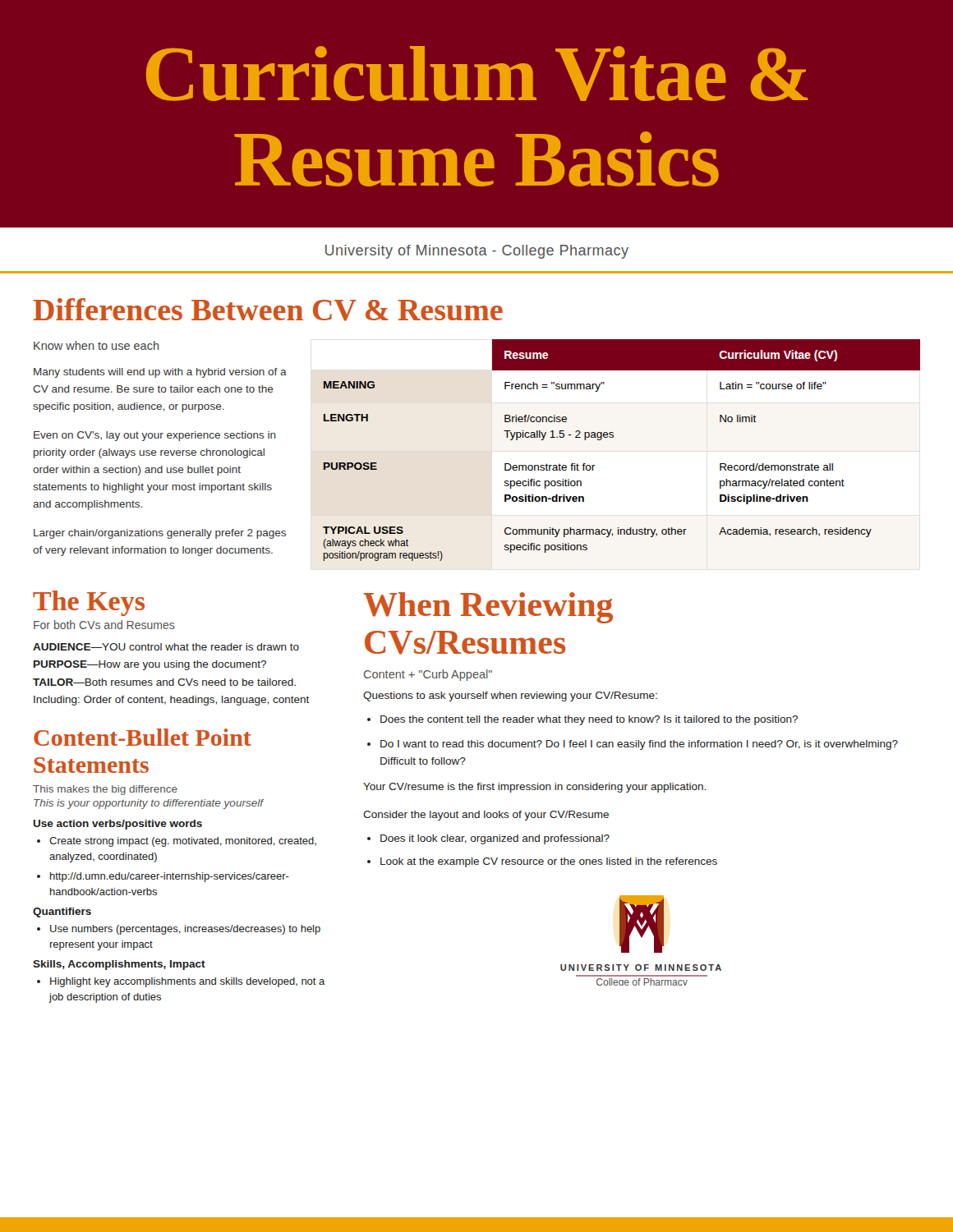
Task: Click on the text with the text "Content + "Curb Appeal""
Action: pyautogui.click(x=428, y=674)
